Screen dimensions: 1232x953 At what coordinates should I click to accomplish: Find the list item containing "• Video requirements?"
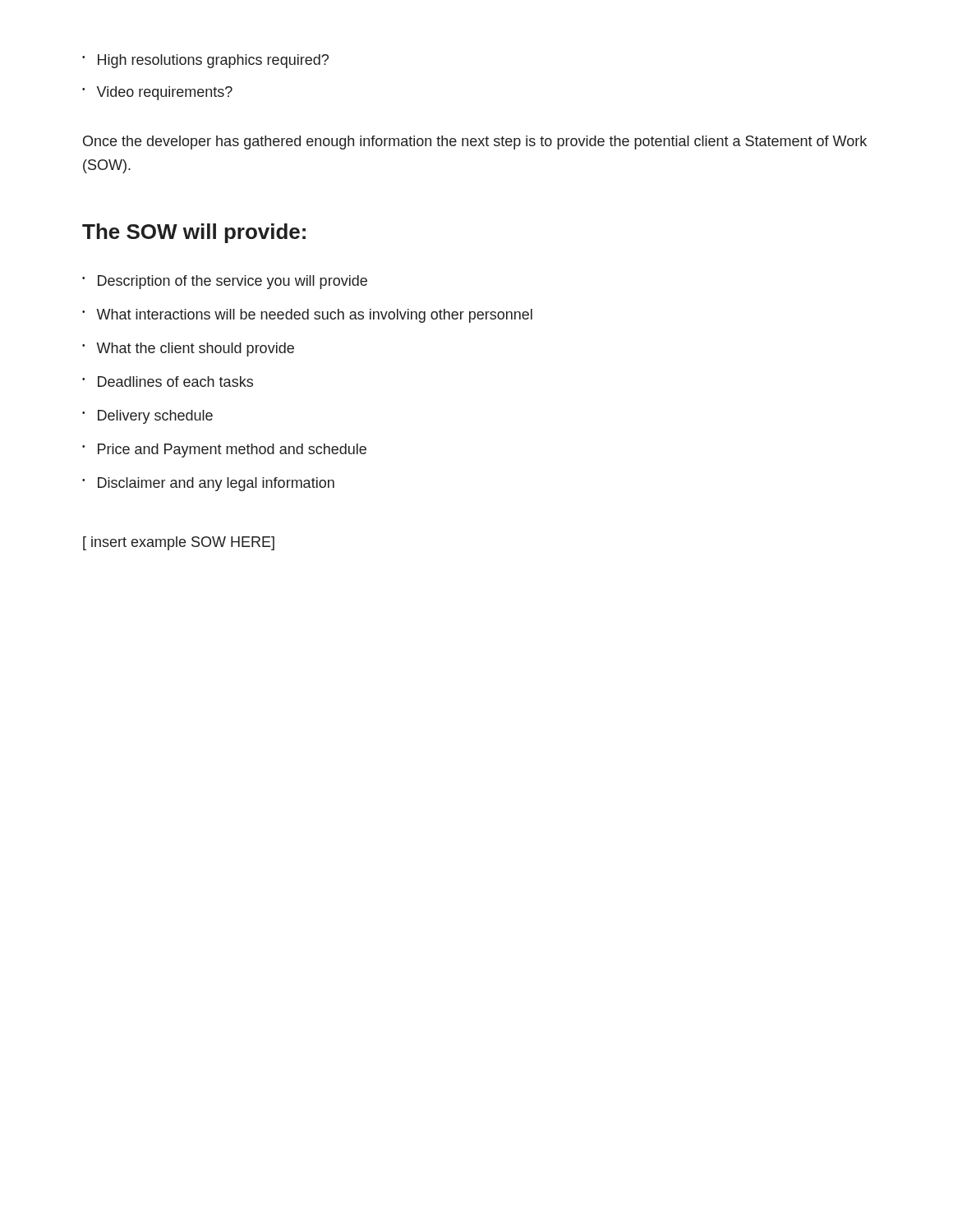coord(157,92)
